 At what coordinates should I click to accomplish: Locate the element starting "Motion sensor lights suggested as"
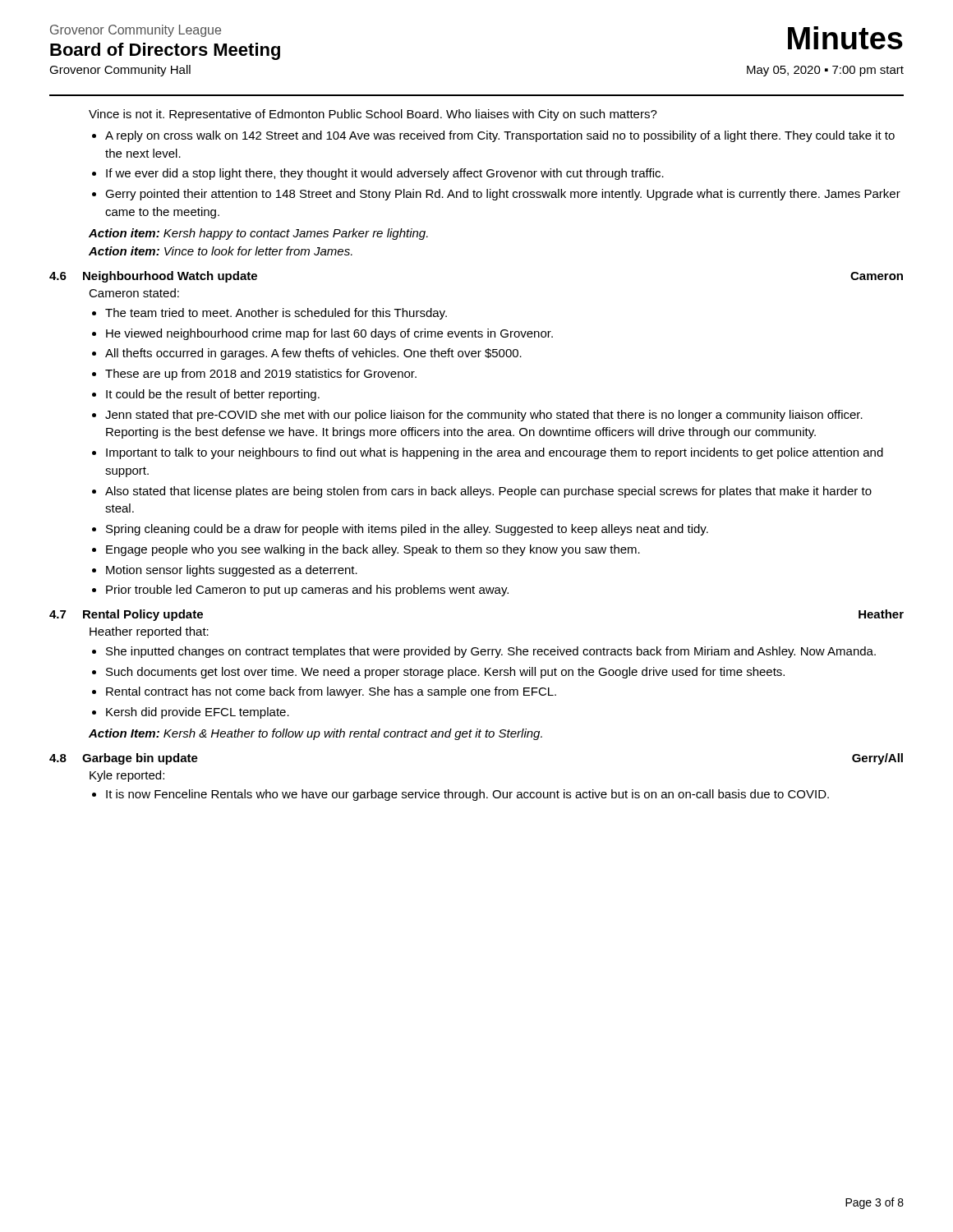click(x=232, y=569)
